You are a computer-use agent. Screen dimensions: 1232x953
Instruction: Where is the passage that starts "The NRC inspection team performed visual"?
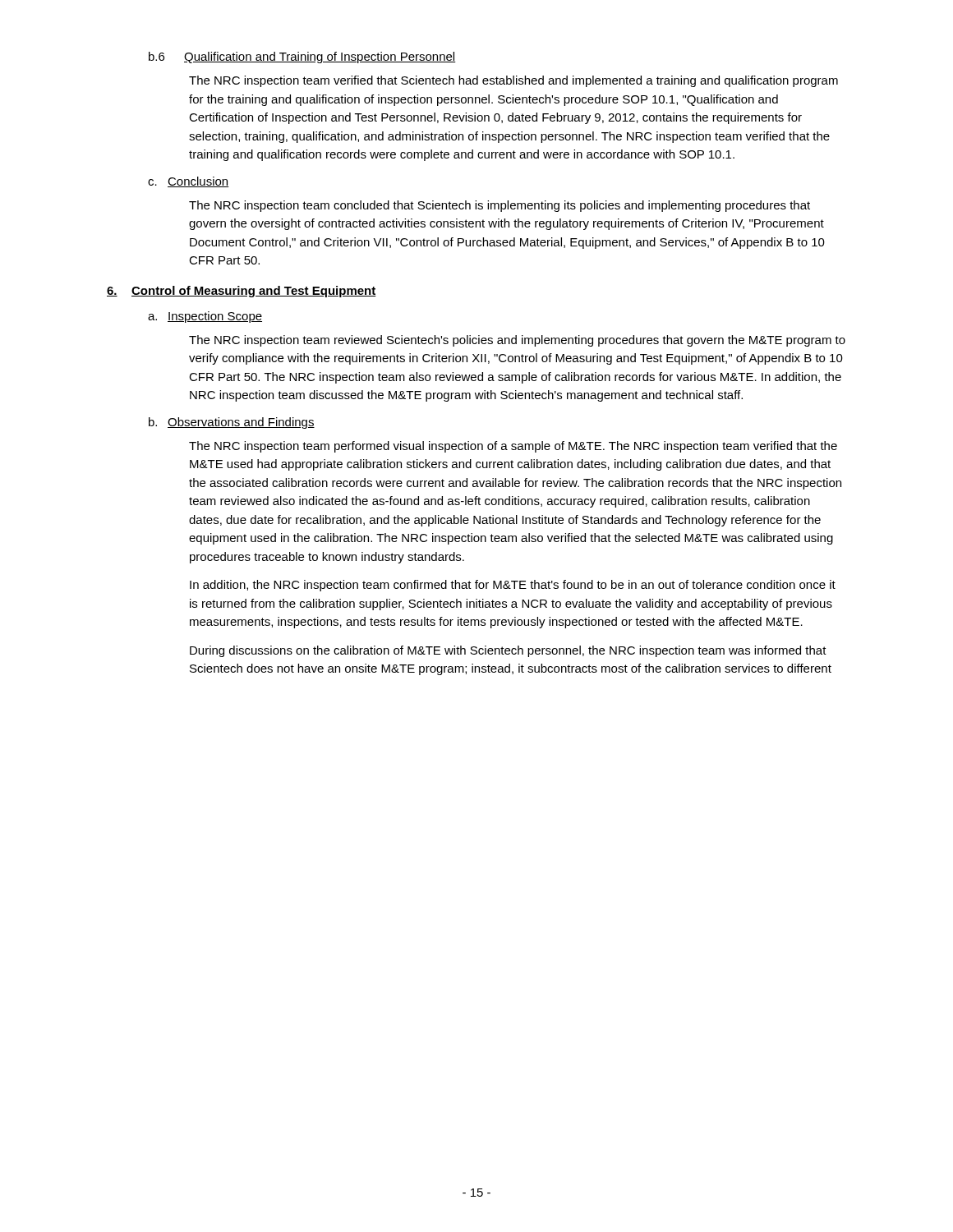tap(518, 501)
